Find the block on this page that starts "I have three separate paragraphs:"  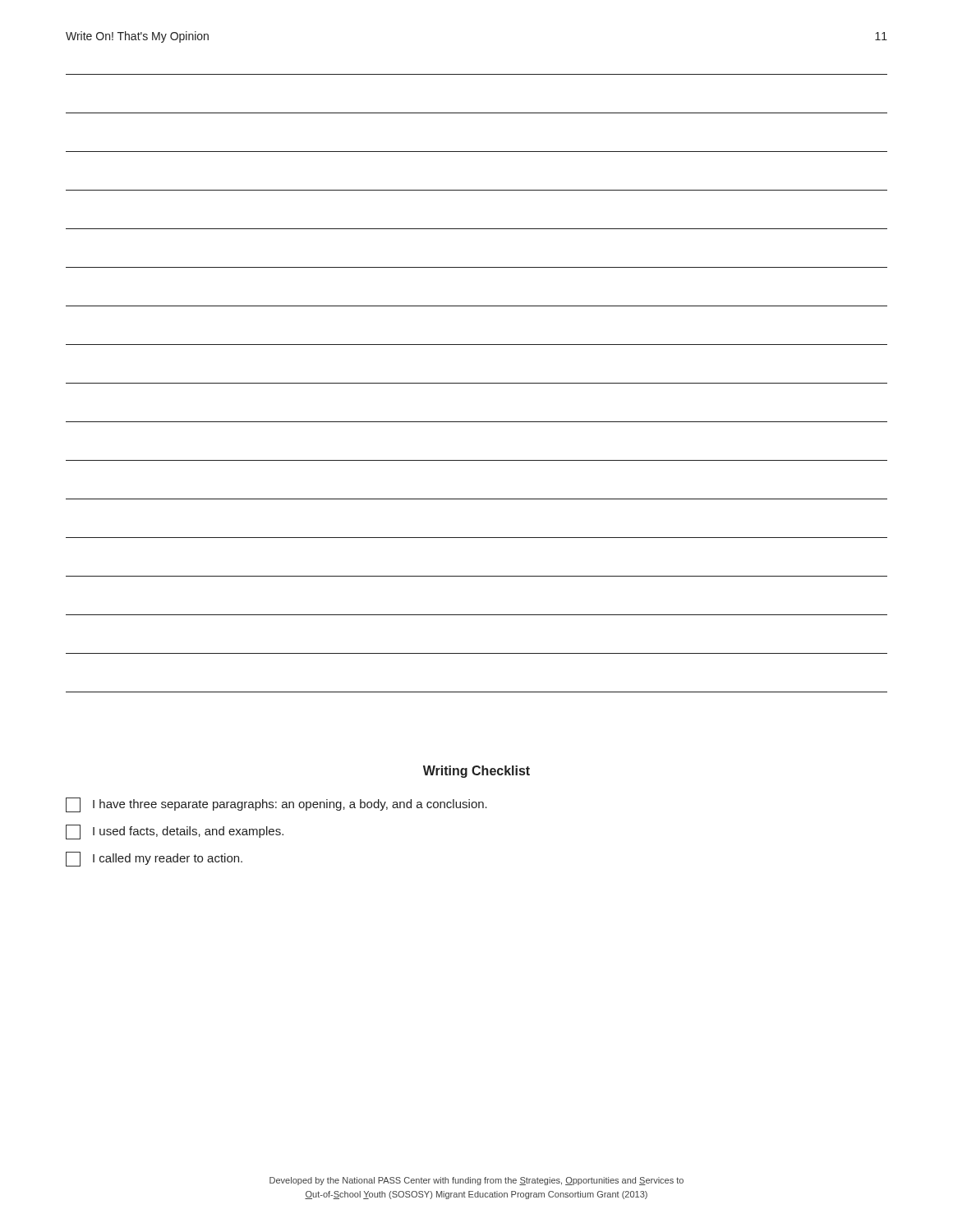[x=277, y=804]
